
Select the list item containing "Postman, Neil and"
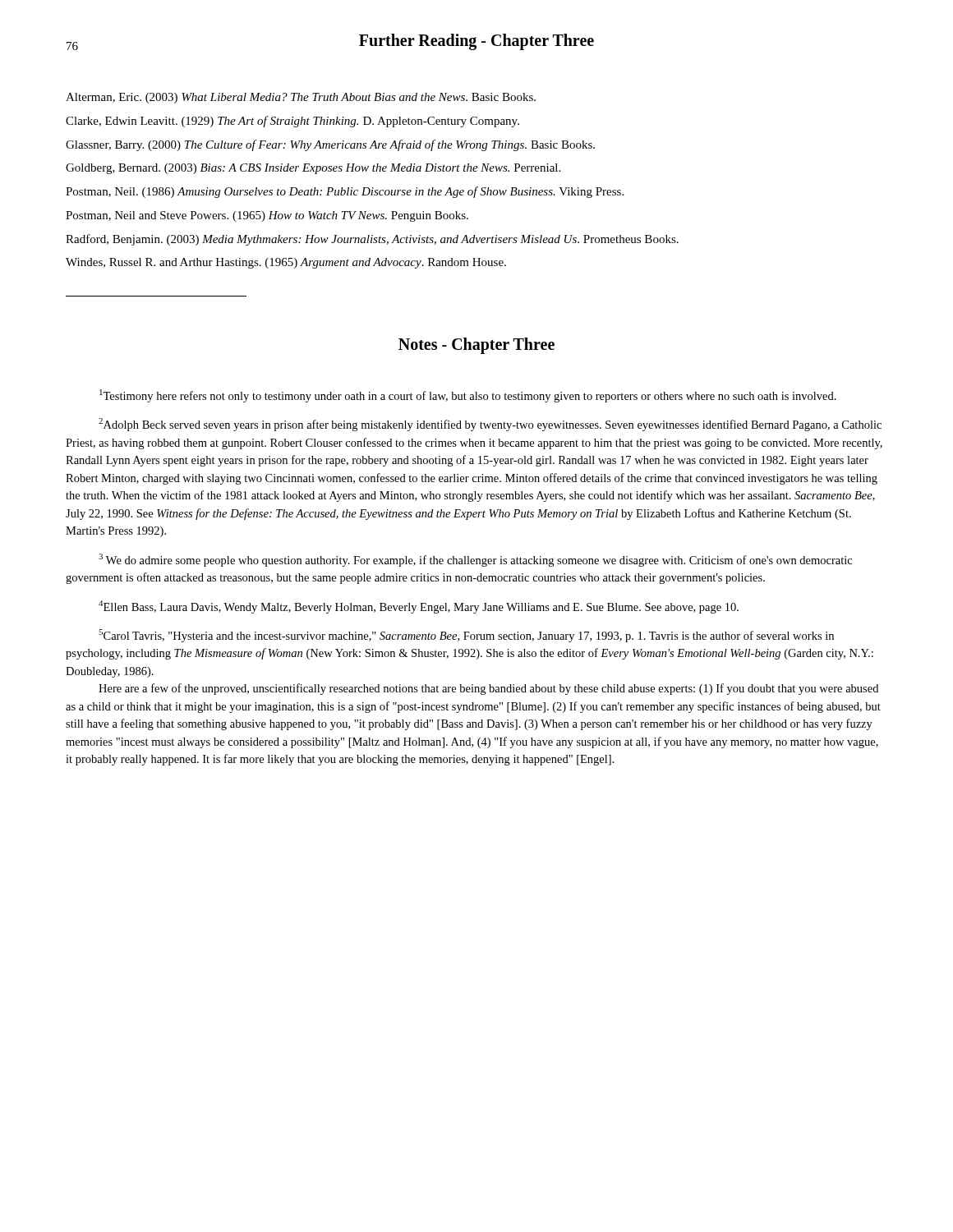click(267, 215)
